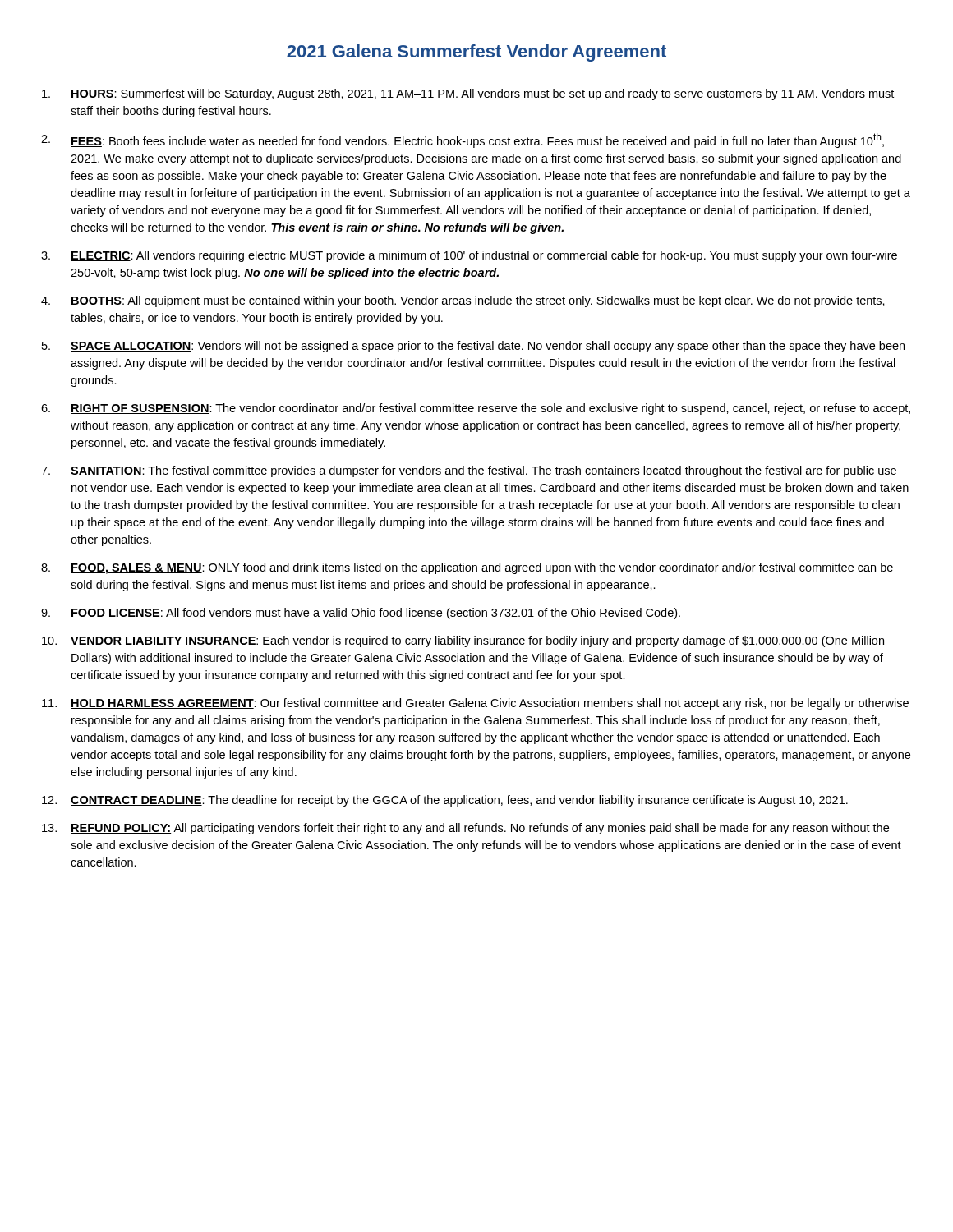Locate the list item with the text "5. SPACE ALLOCATION: Vendors"
Image resolution: width=953 pixels, height=1232 pixels.
click(476, 363)
